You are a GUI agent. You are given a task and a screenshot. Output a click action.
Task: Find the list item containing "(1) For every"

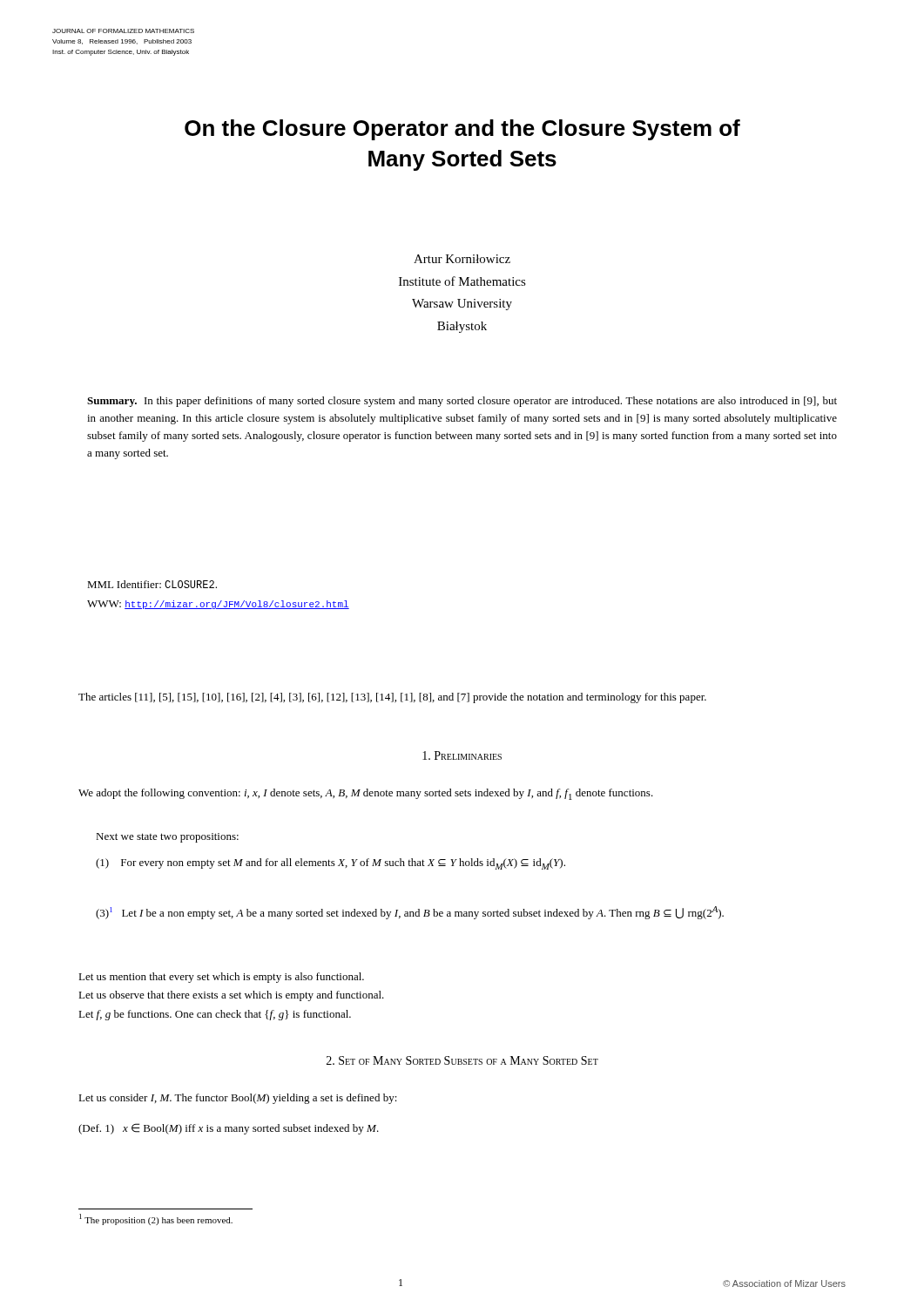point(331,863)
